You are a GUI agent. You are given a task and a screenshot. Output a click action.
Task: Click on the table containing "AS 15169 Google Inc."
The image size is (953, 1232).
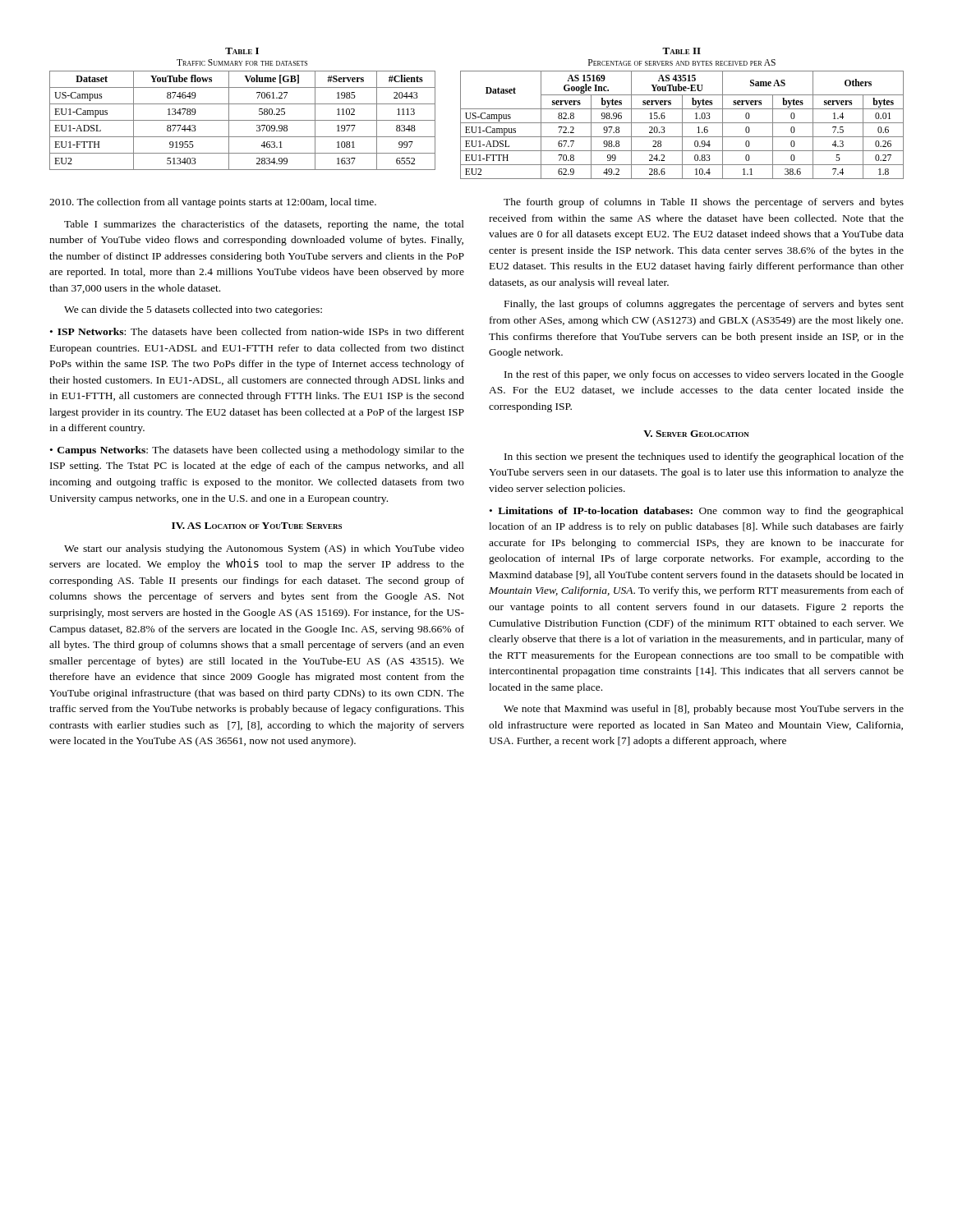click(x=682, y=112)
